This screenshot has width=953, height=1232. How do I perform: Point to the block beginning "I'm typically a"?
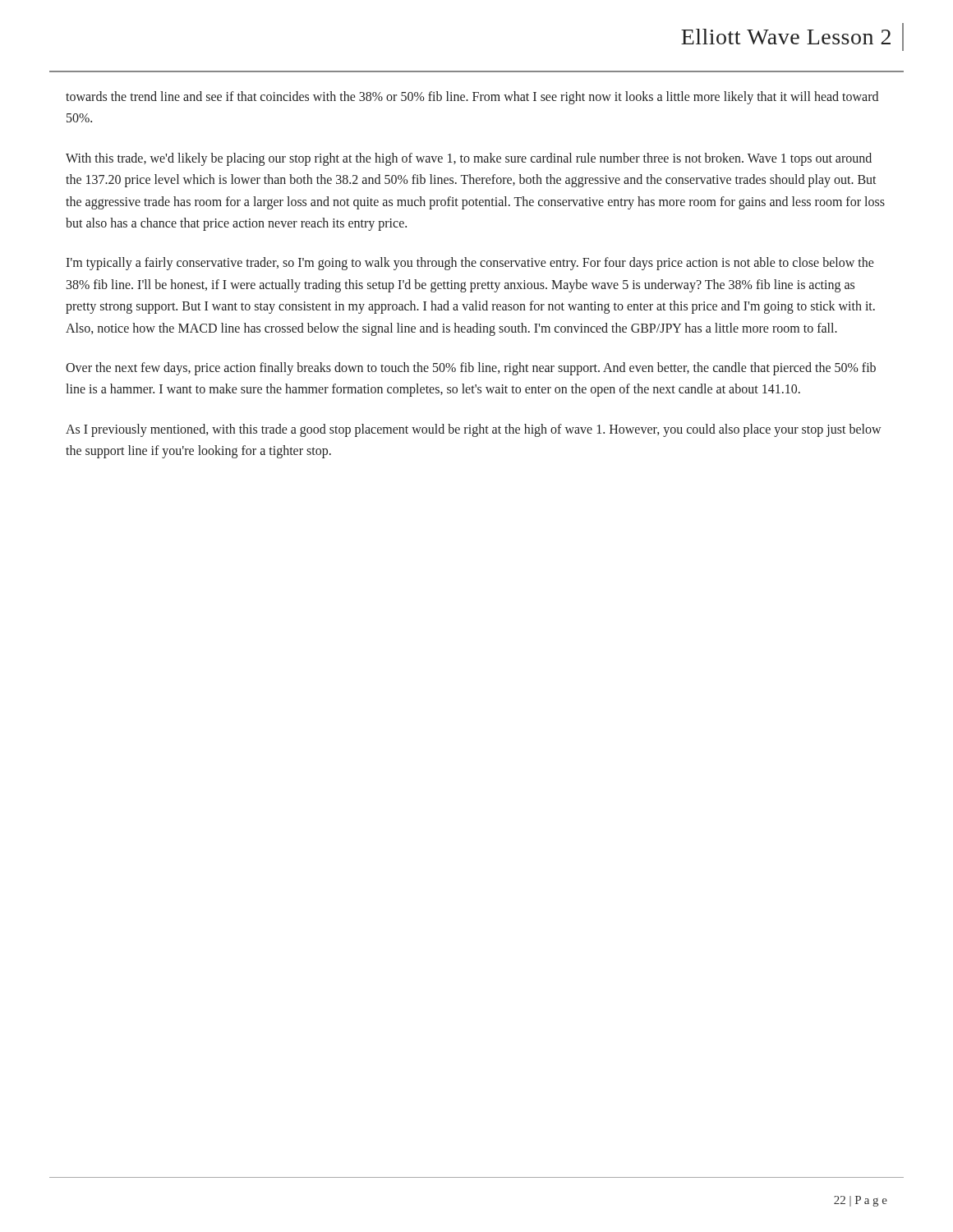(471, 295)
